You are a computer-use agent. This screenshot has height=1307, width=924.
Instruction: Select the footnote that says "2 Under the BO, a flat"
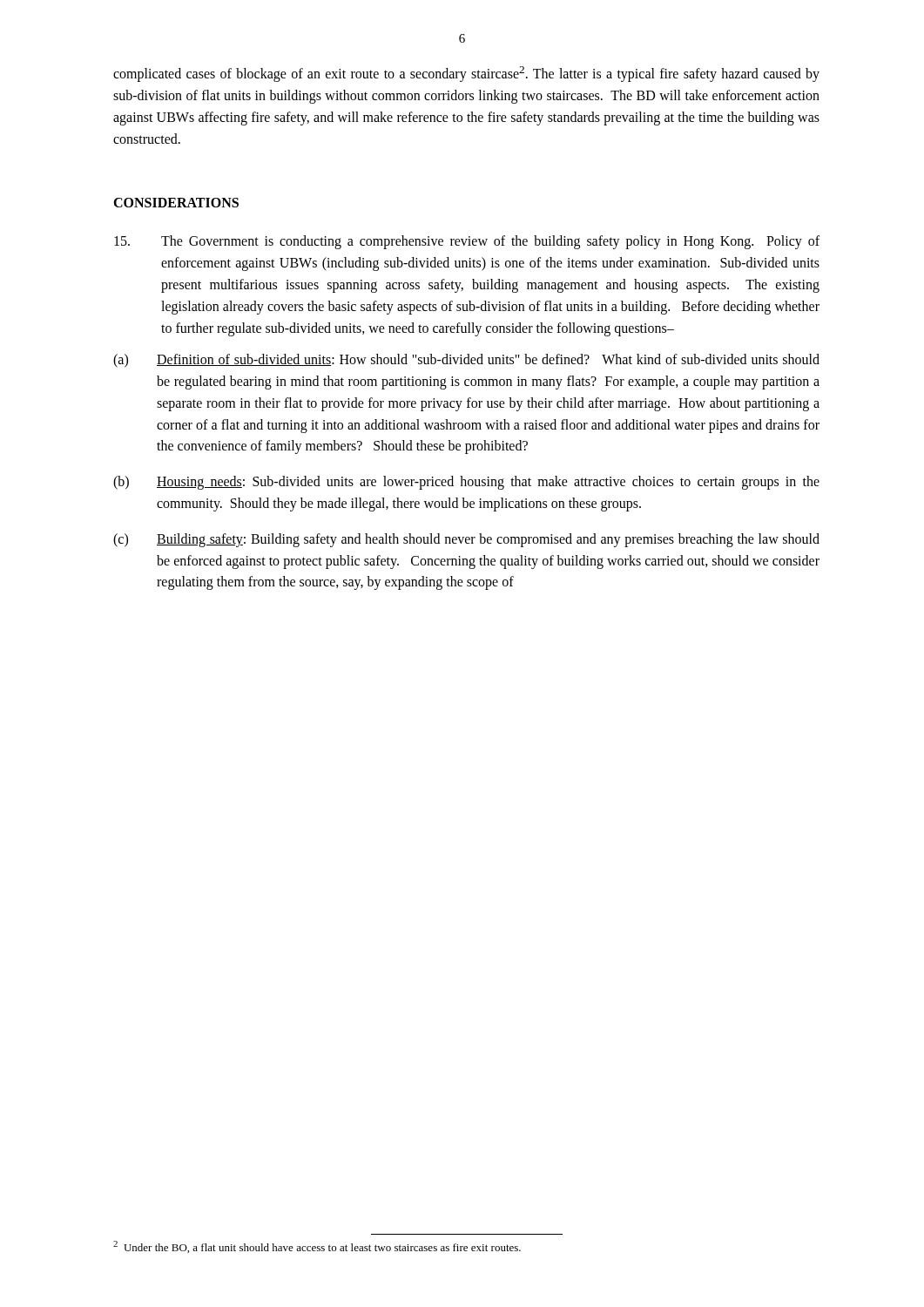coord(317,1246)
